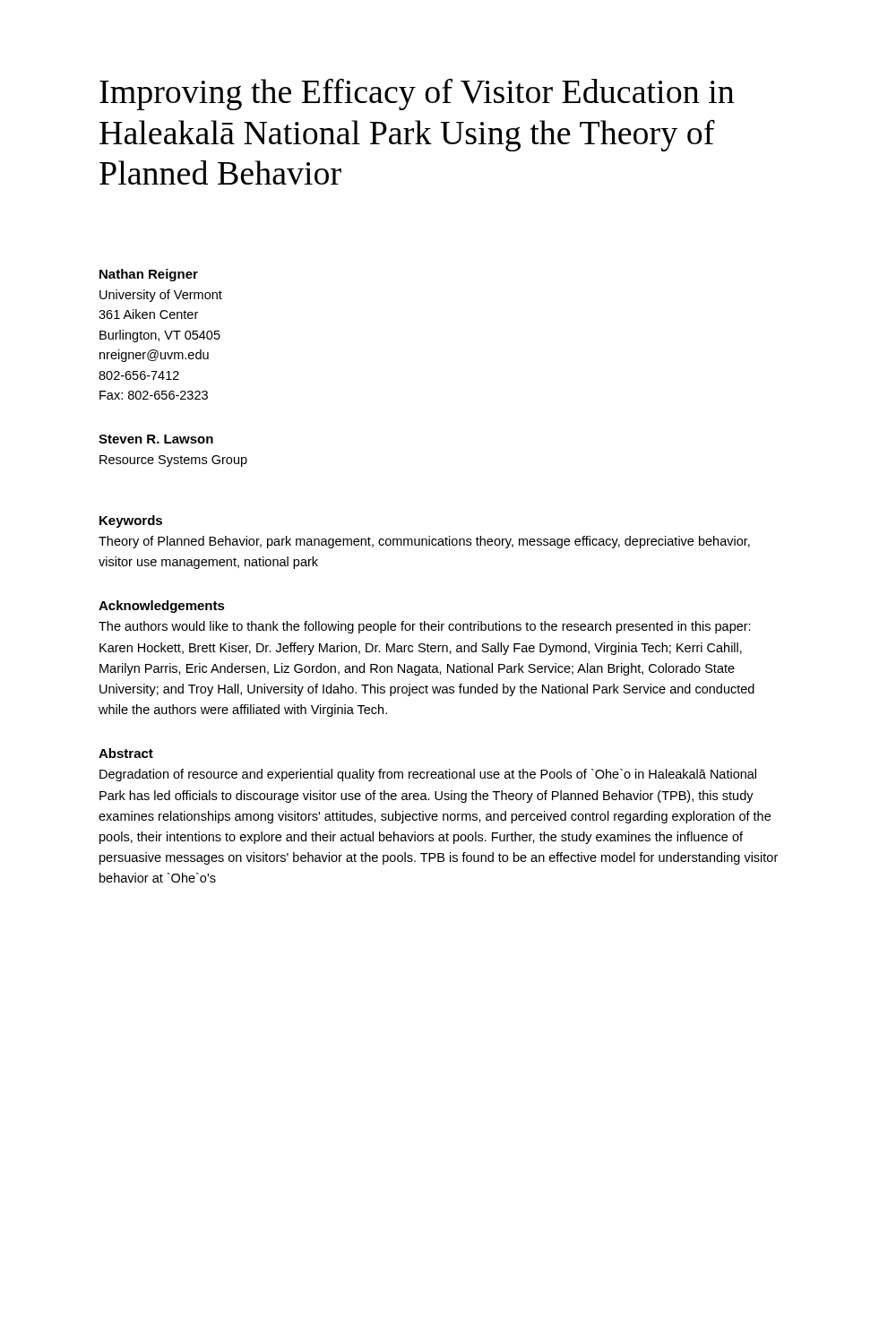896x1344 pixels.
Task: Click on the passage starting "Nathan Reigner University of Vermont 361 Aiken Center"
Action: click(149, 275)
